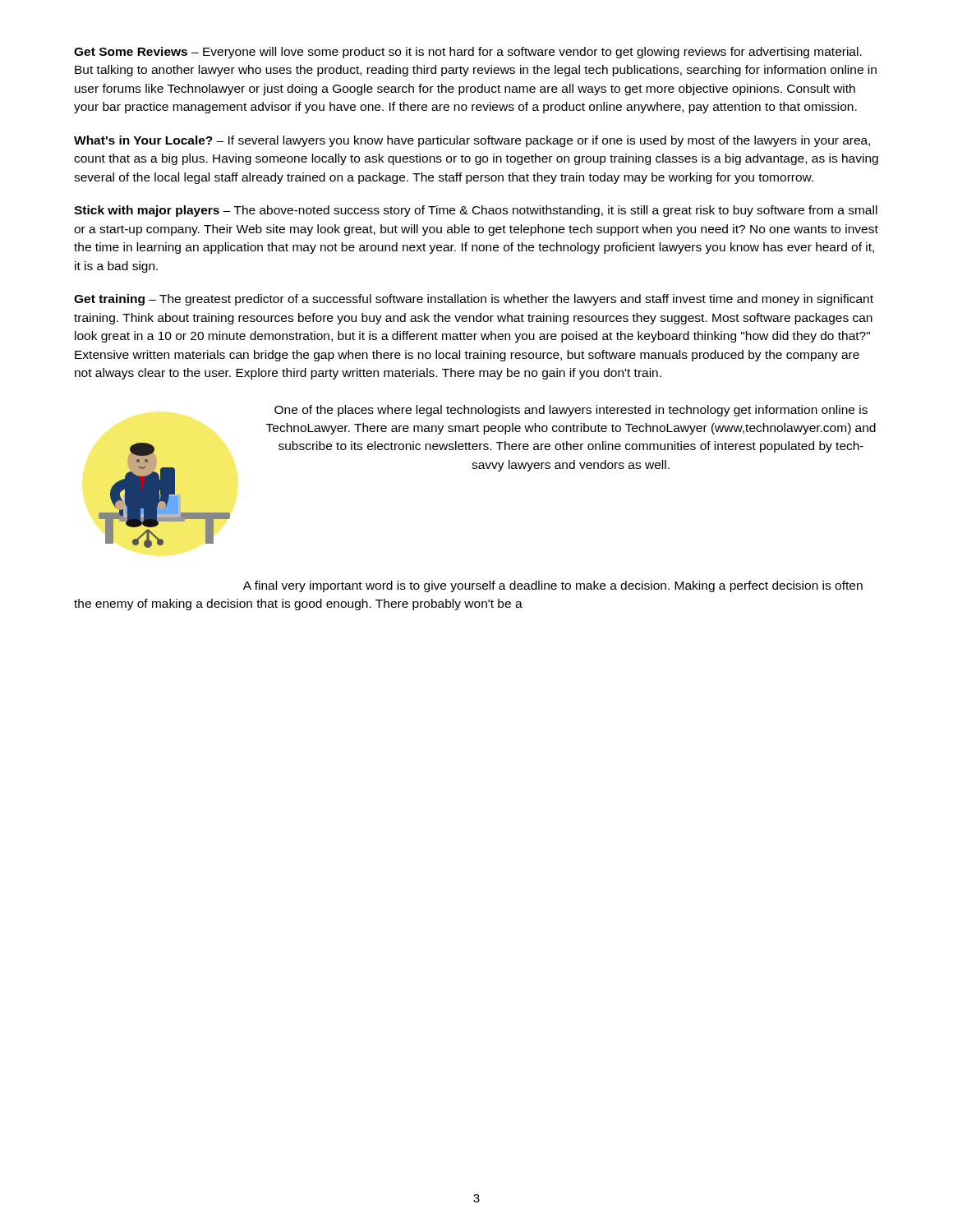Viewport: 953px width, 1232px height.
Task: Locate the text block containing "A final very important word is"
Action: (x=469, y=594)
